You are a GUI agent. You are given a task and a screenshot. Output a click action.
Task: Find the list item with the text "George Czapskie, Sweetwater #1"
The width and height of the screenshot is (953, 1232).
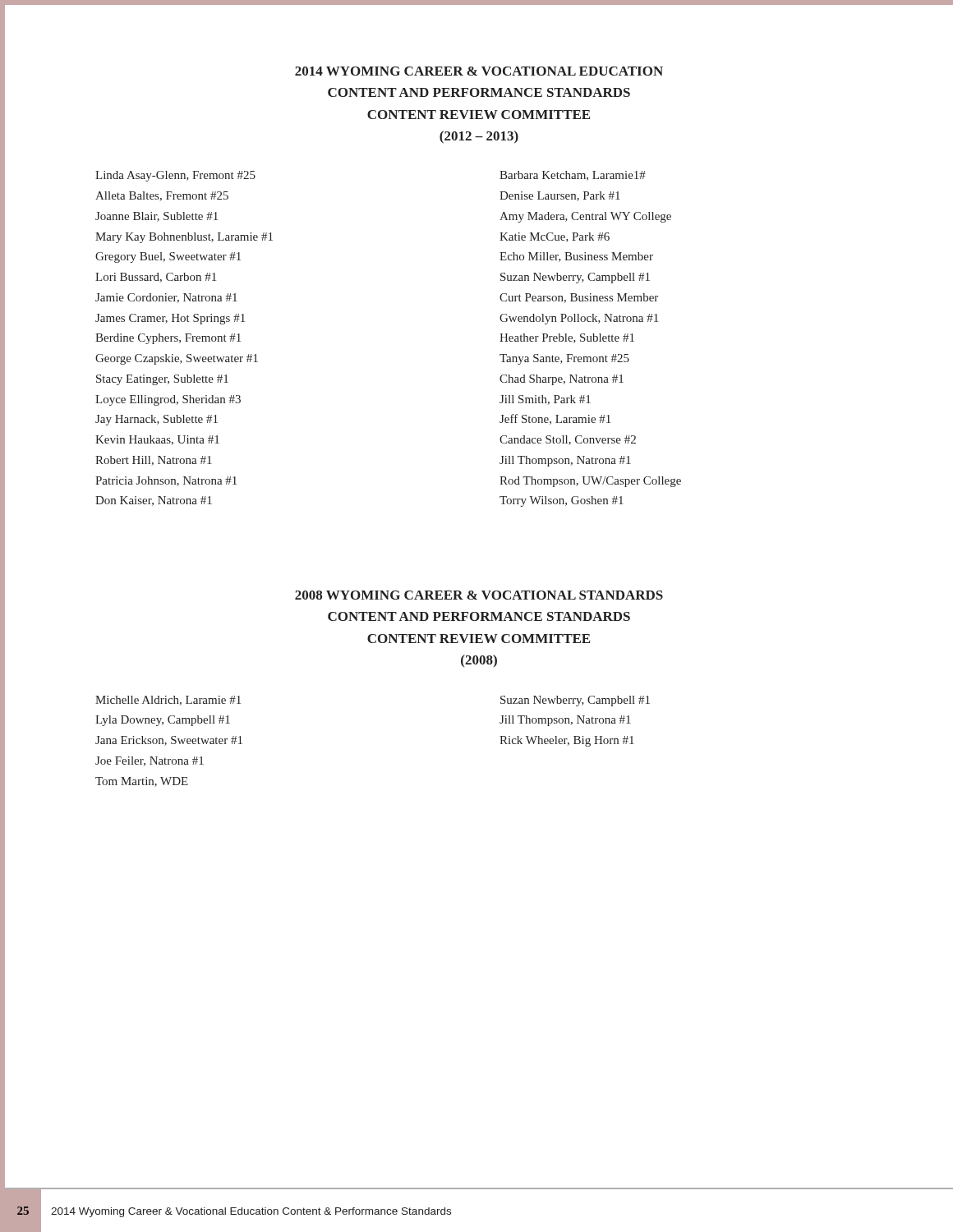click(x=177, y=358)
